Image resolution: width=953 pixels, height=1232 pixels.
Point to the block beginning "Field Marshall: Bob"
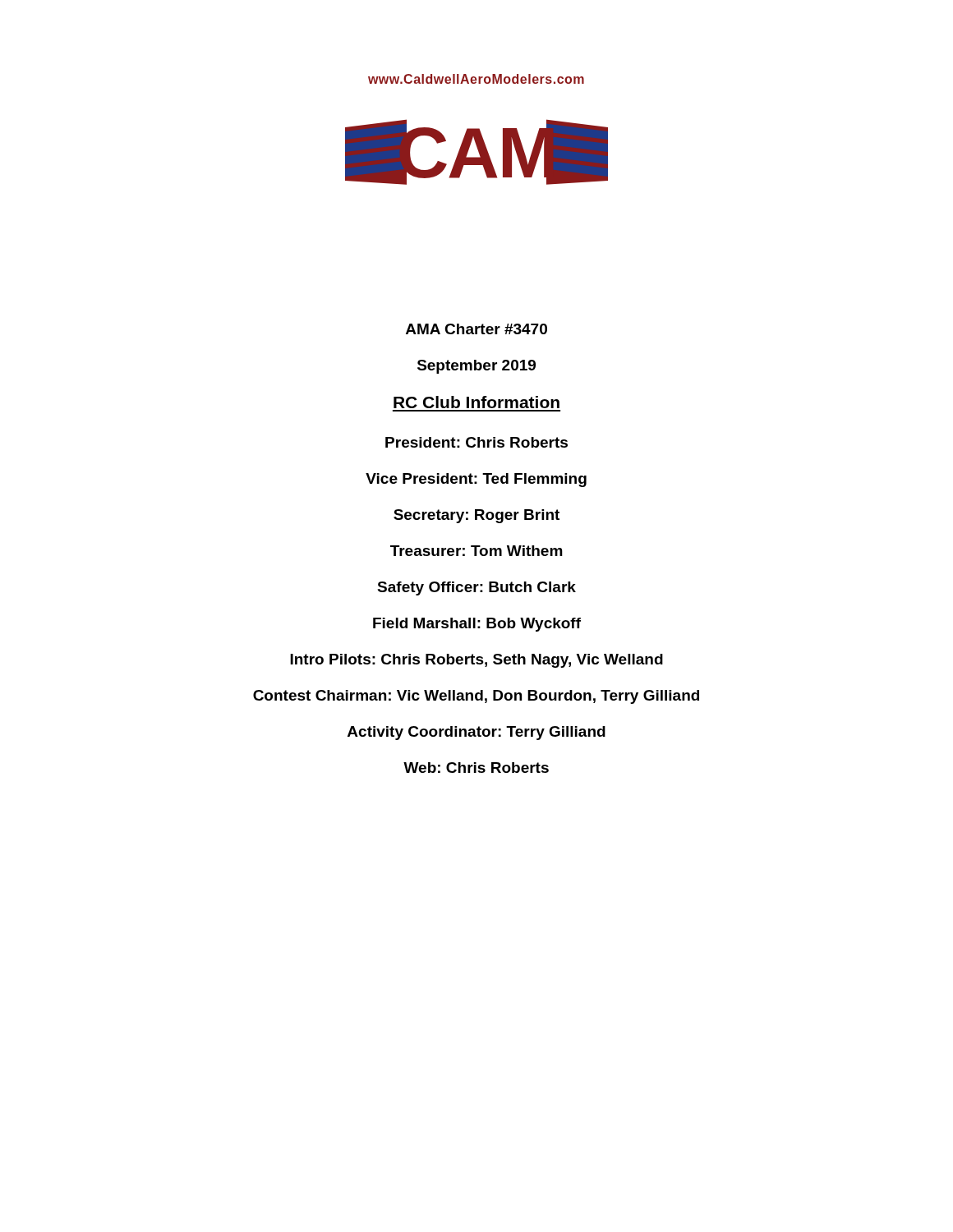coord(476,623)
